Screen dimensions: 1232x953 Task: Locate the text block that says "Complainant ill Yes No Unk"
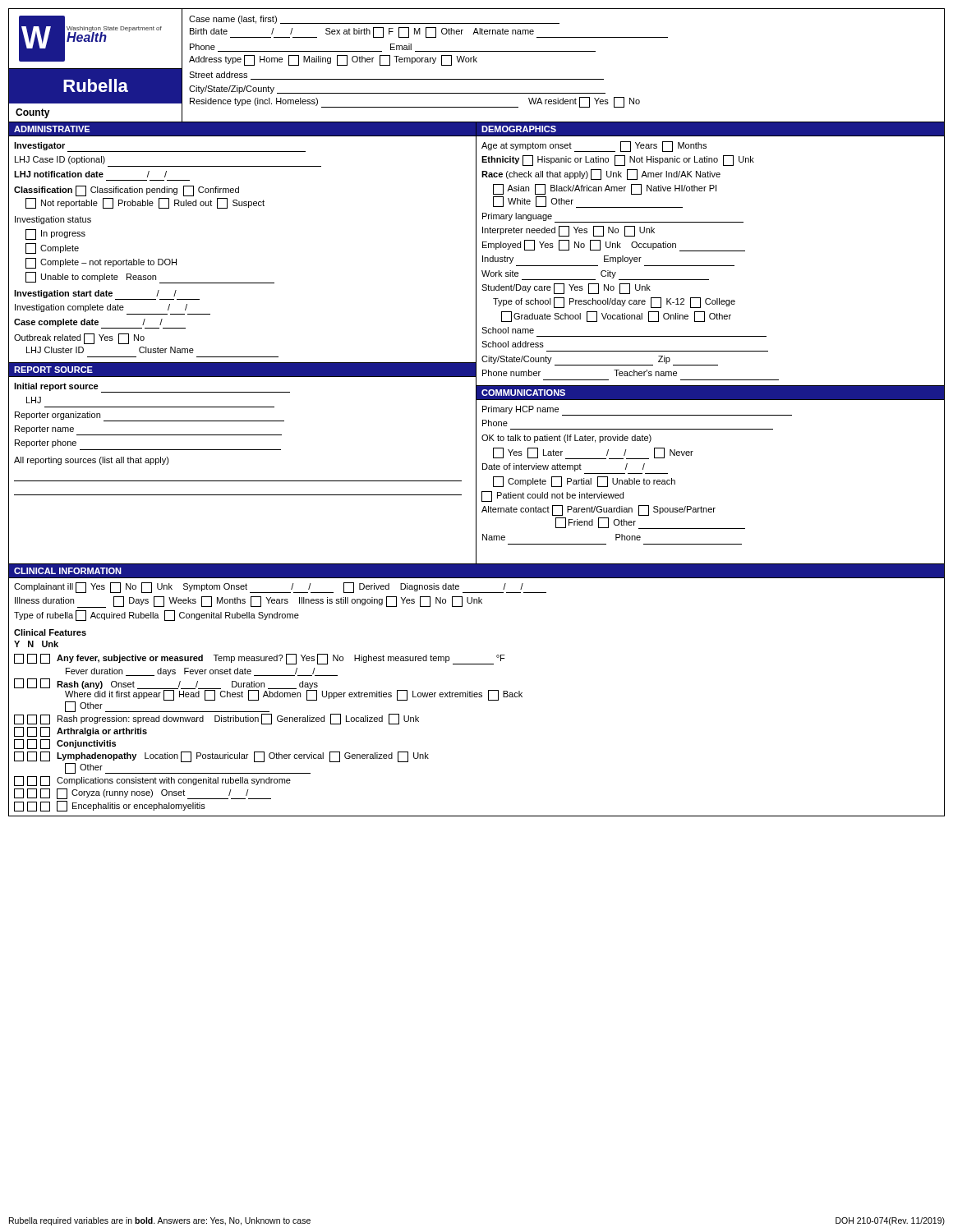point(476,601)
